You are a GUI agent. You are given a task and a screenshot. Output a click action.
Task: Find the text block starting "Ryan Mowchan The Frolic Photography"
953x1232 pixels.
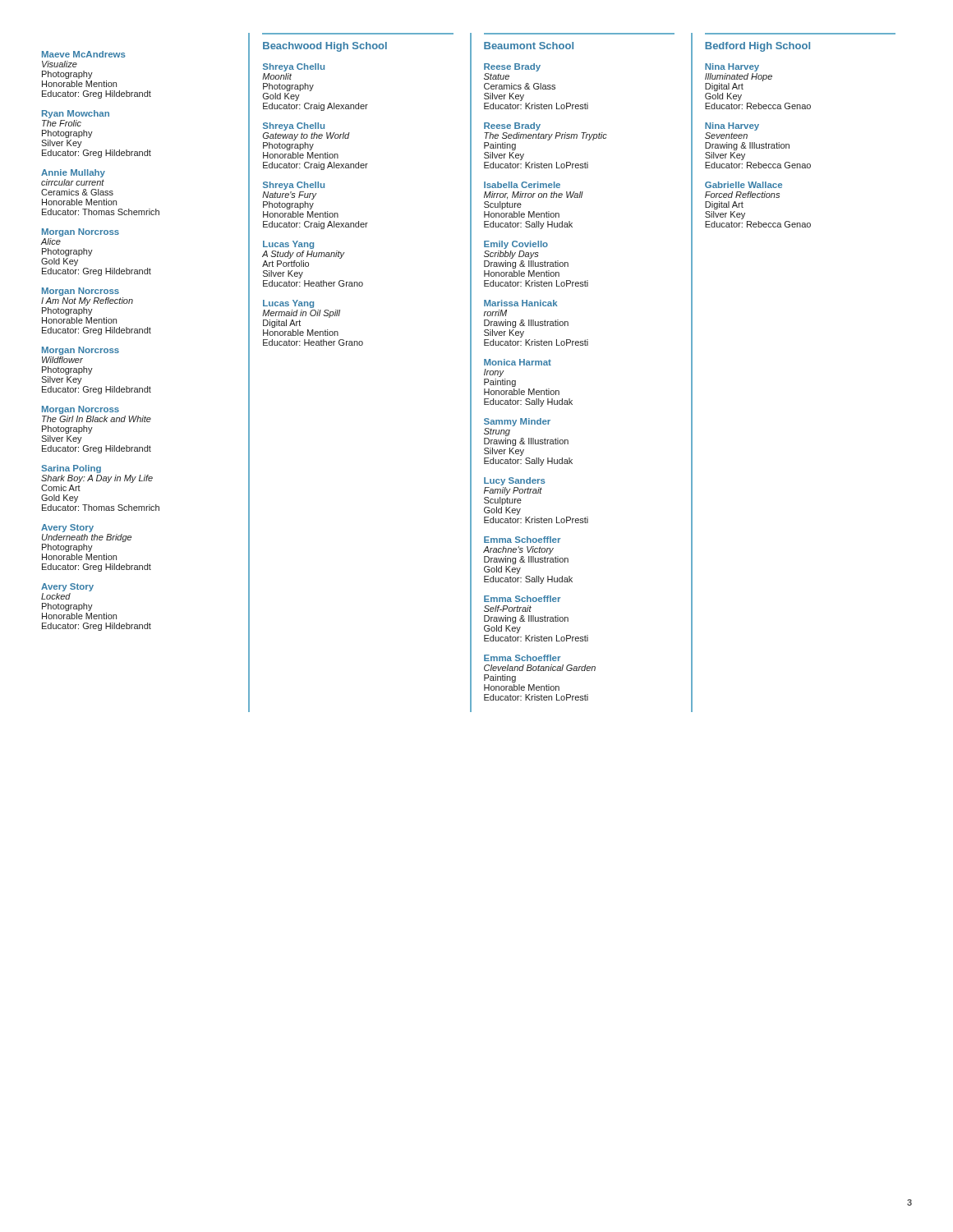tap(76, 114)
